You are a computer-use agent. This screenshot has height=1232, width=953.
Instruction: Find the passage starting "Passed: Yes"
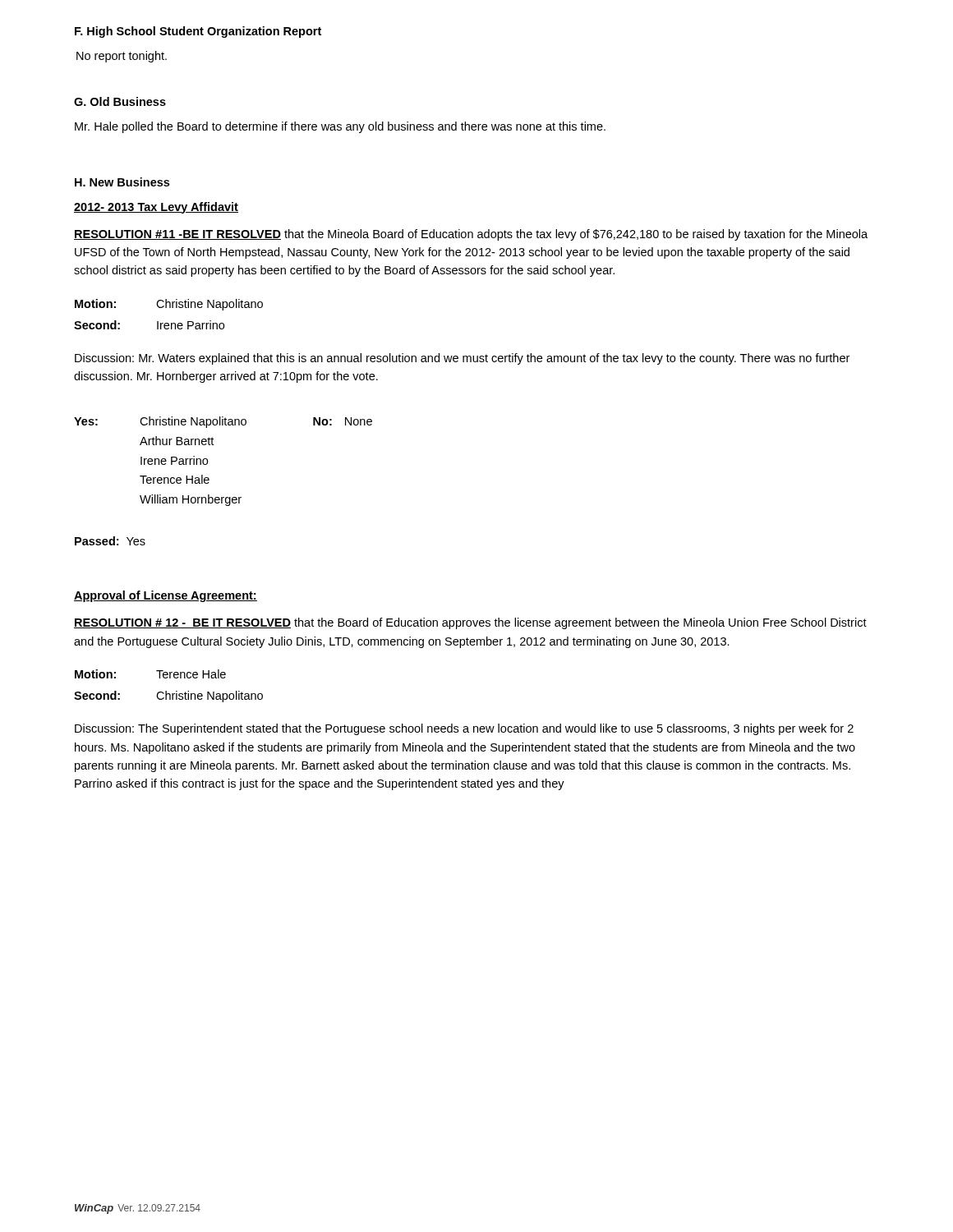(x=110, y=542)
